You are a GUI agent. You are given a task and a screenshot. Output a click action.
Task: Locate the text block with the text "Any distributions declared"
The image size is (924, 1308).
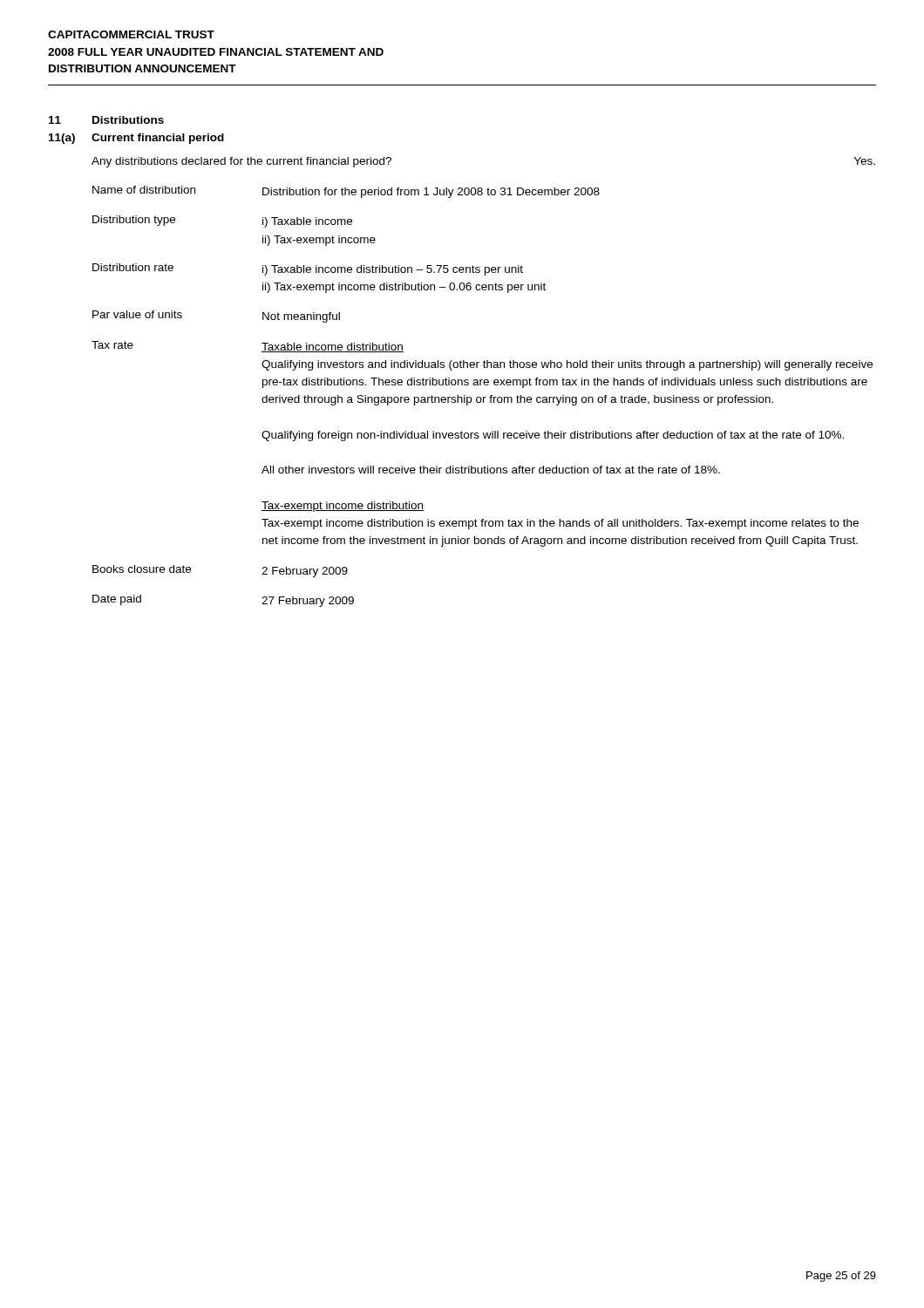point(241,162)
